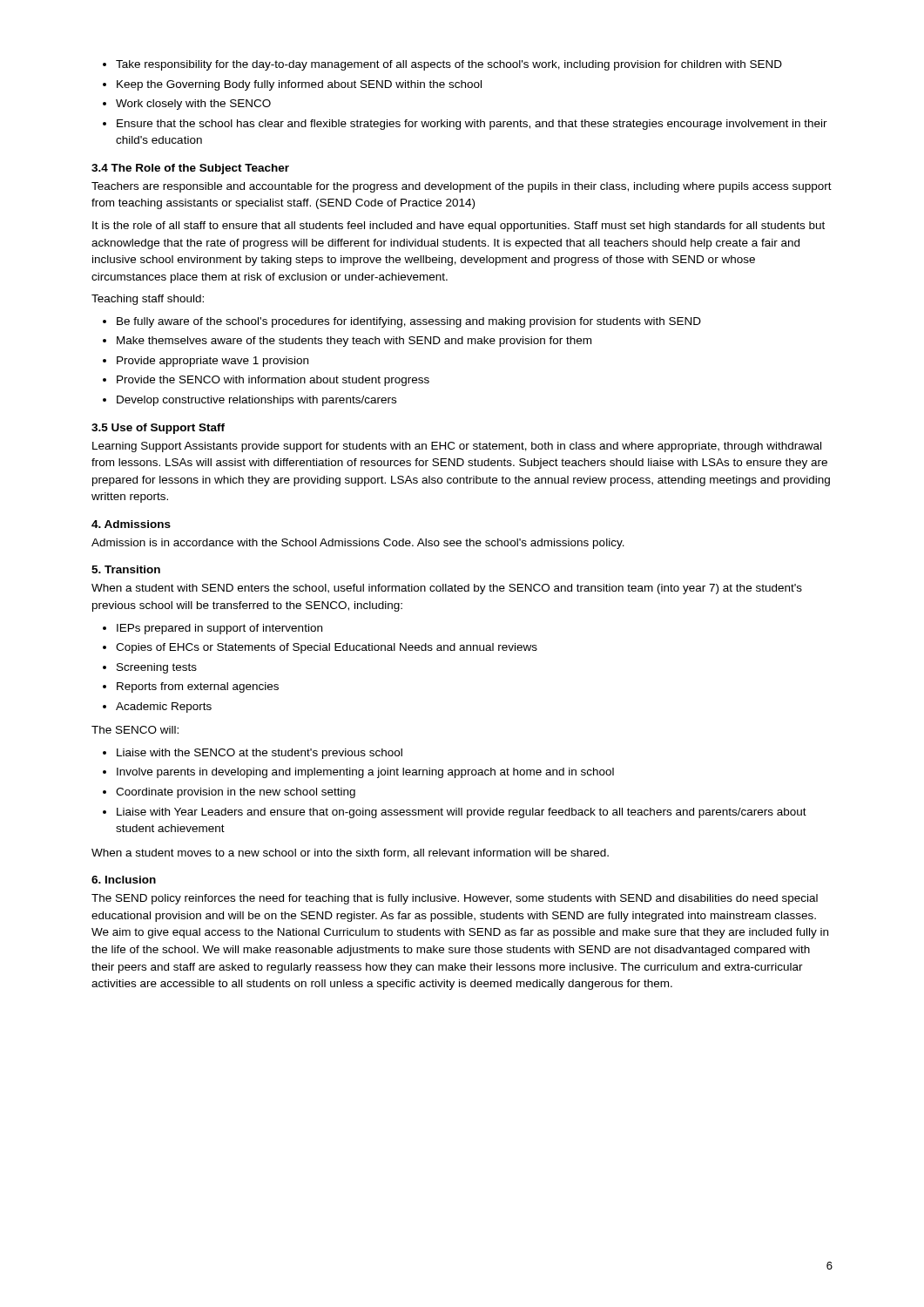This screenshot has width=924, height=1307.
Task: Click on the list item containing "Involve parents in developing"
Action: coord(474,772)
